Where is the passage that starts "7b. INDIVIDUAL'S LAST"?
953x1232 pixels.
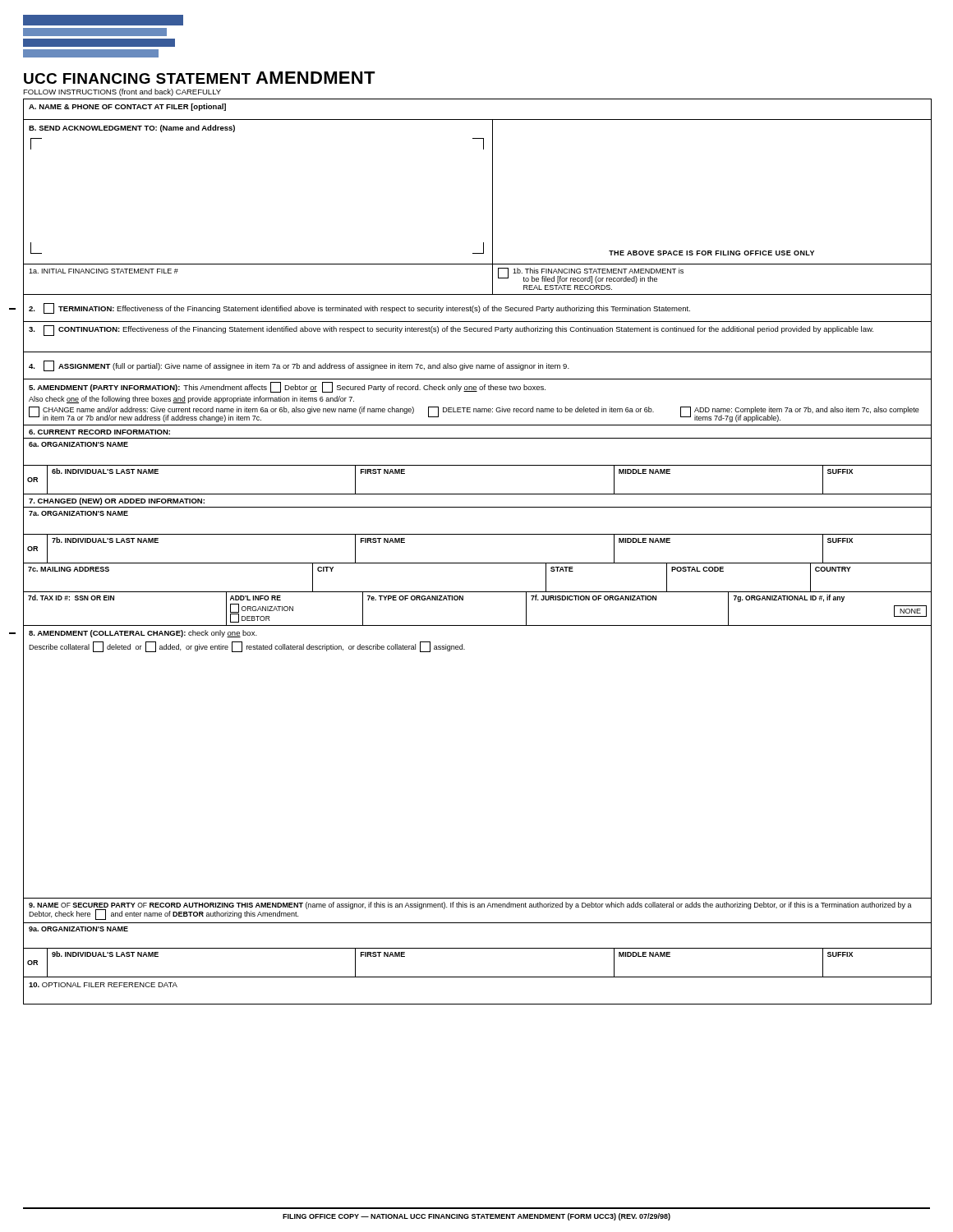coord(105,540)
